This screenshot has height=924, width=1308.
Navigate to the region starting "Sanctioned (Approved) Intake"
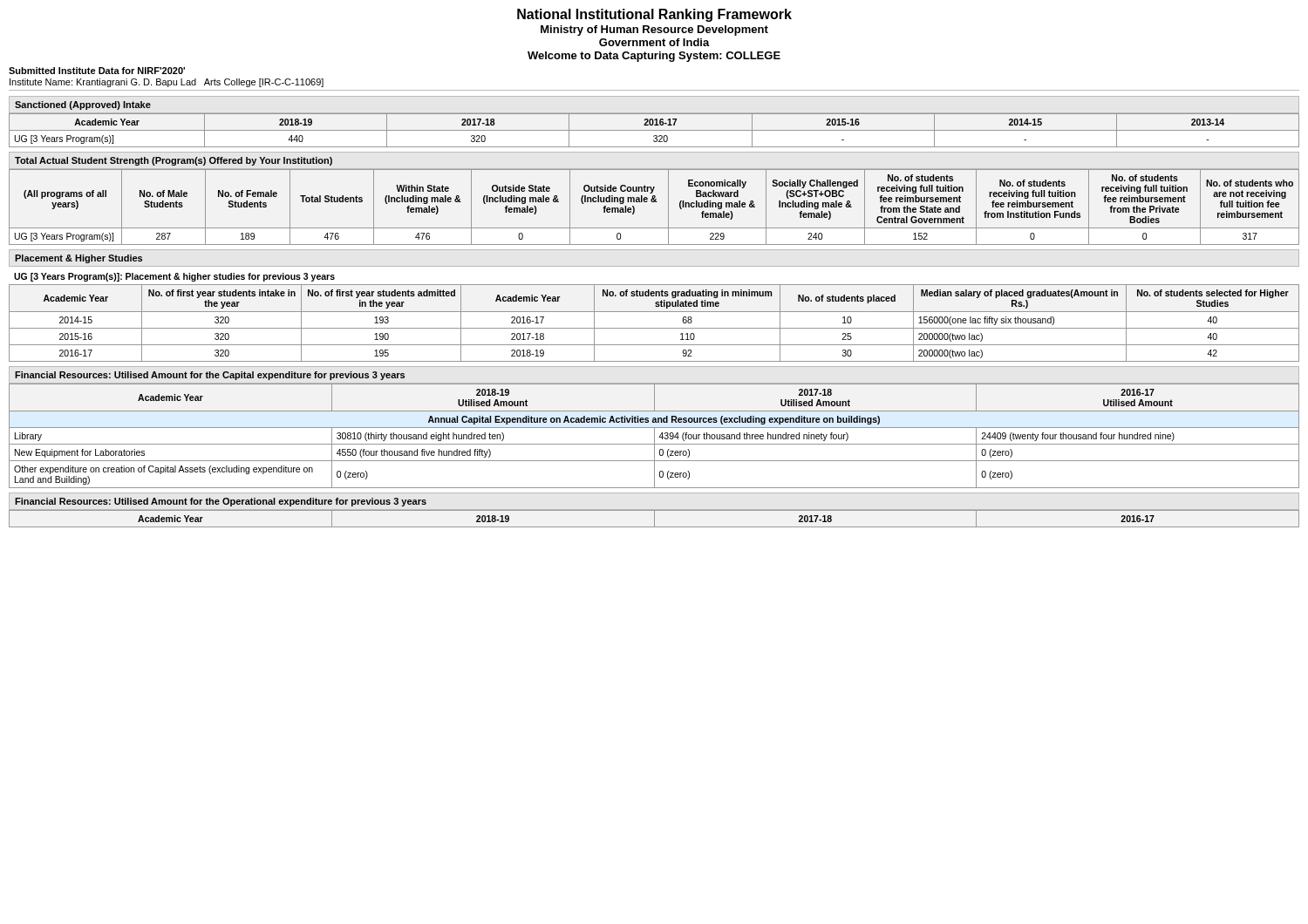tap(83, 105)
